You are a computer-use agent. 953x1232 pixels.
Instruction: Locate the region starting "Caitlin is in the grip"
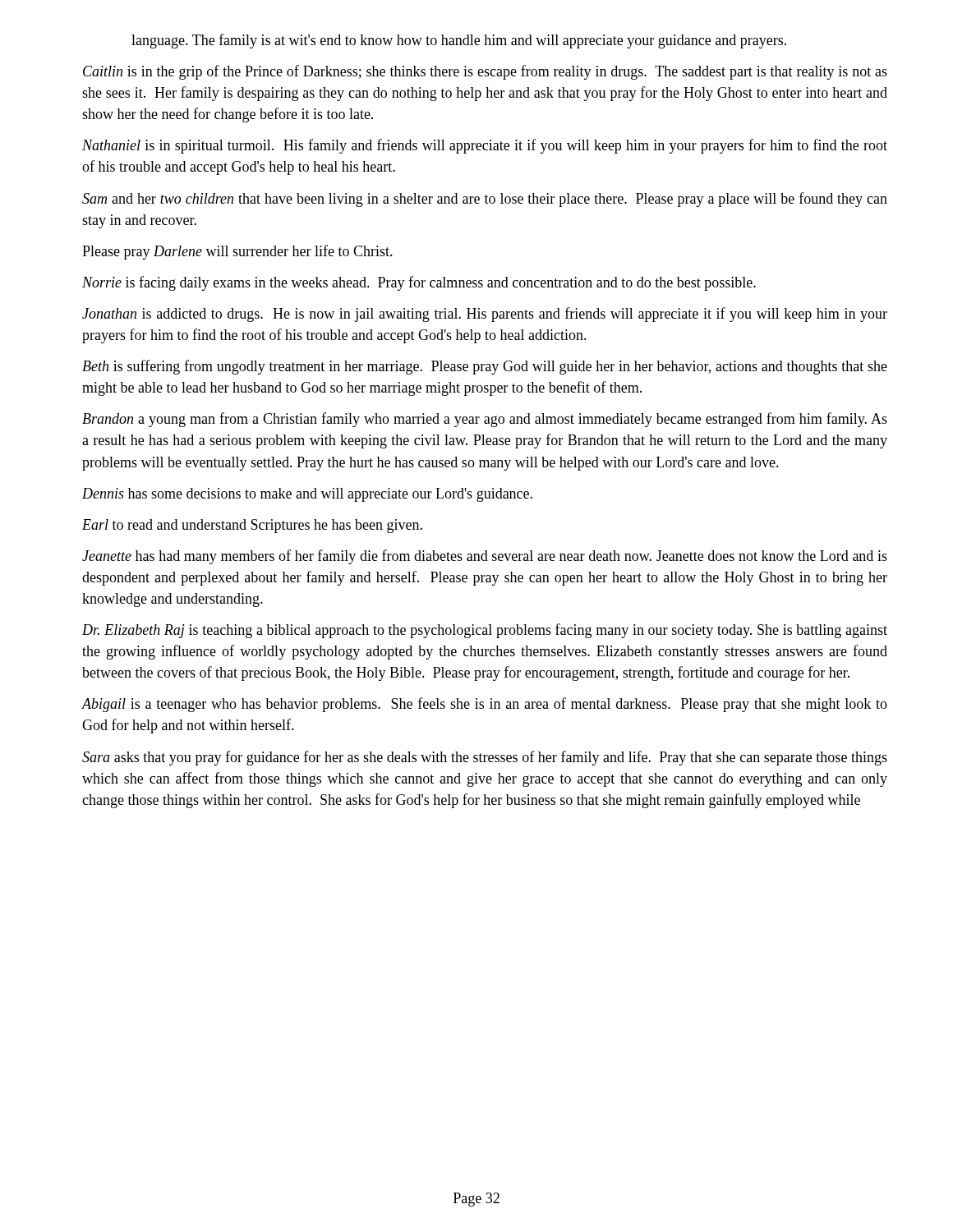point(485,93)
